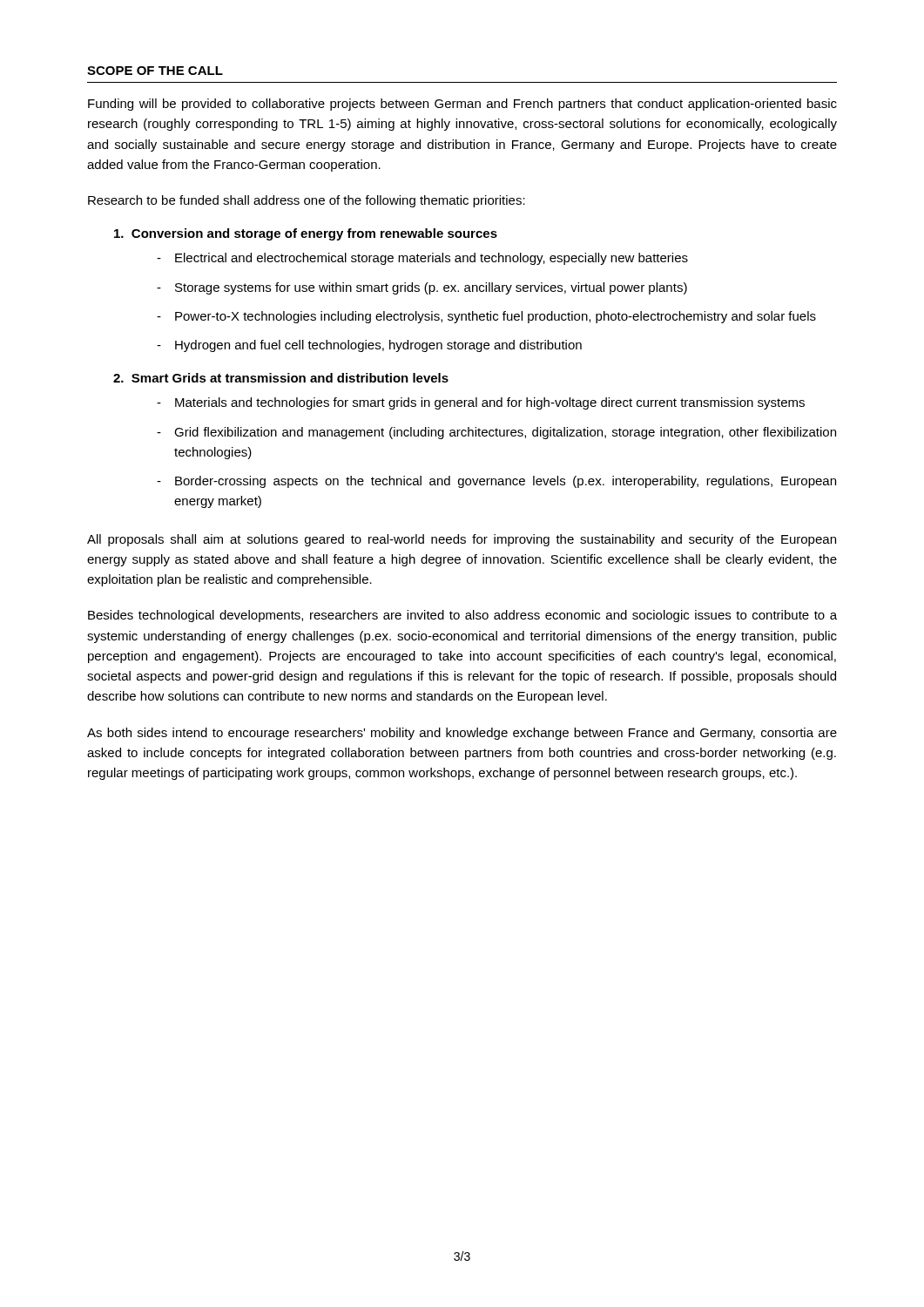924x1307 pixels.
Task: Locate the list item with the text "Border-crossing aspects on the technical and governance levels"
Action: pyautogui.click(x=506, y=491)
